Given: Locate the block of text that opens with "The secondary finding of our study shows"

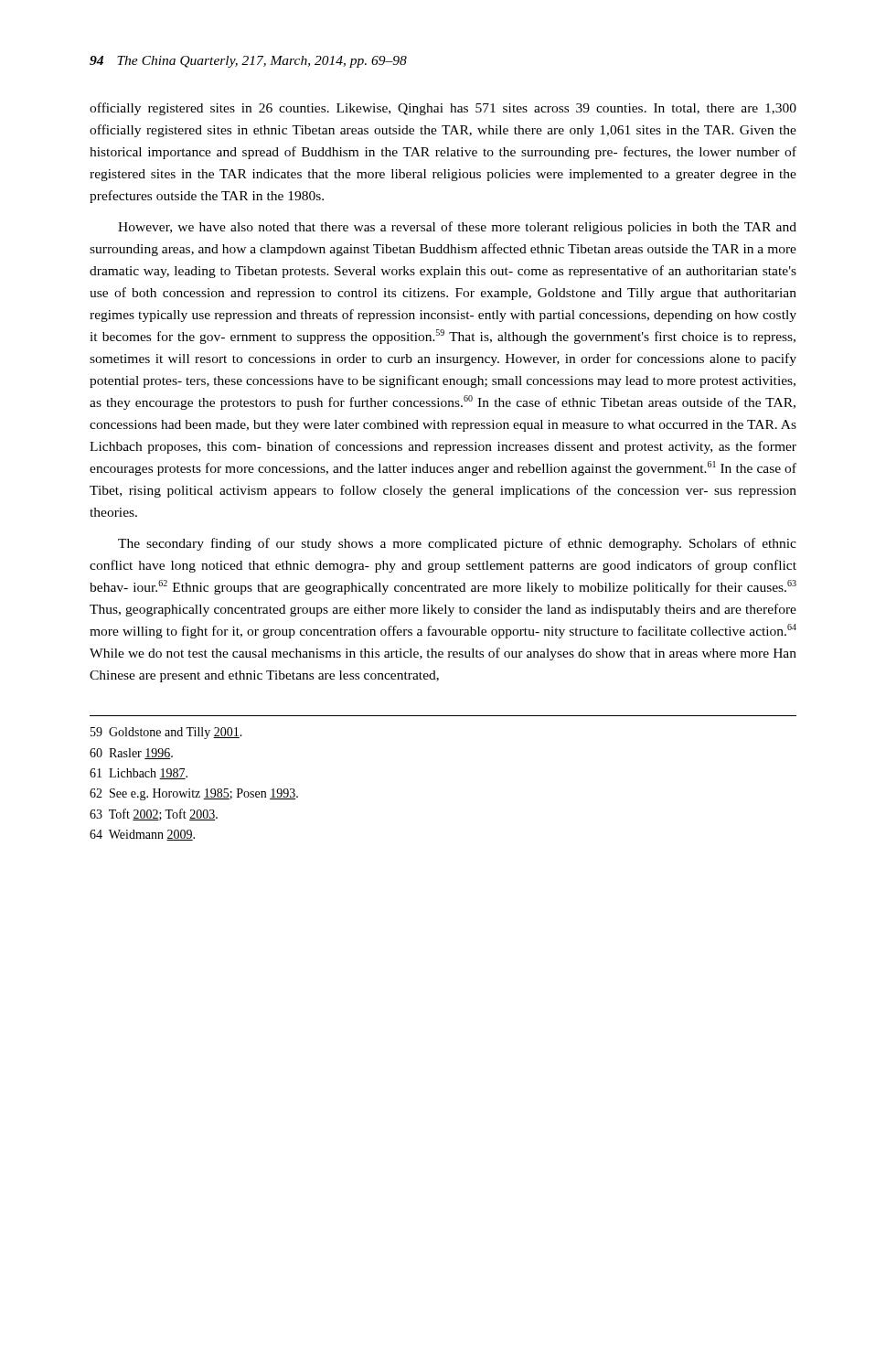Looking at the screenshot, I should [443, 610].
